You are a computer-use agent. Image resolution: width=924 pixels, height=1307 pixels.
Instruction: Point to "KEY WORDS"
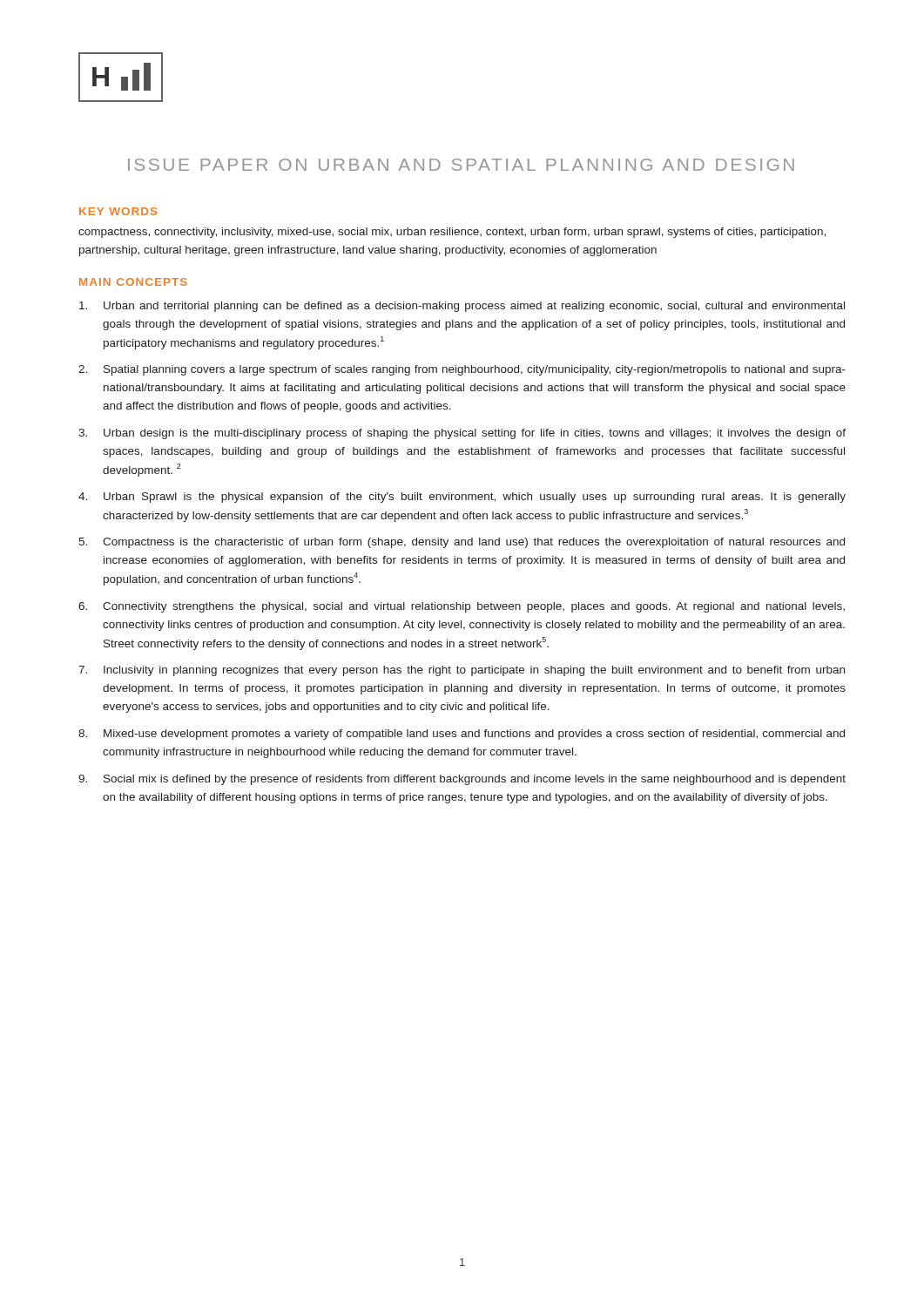[x=118, y=211]
